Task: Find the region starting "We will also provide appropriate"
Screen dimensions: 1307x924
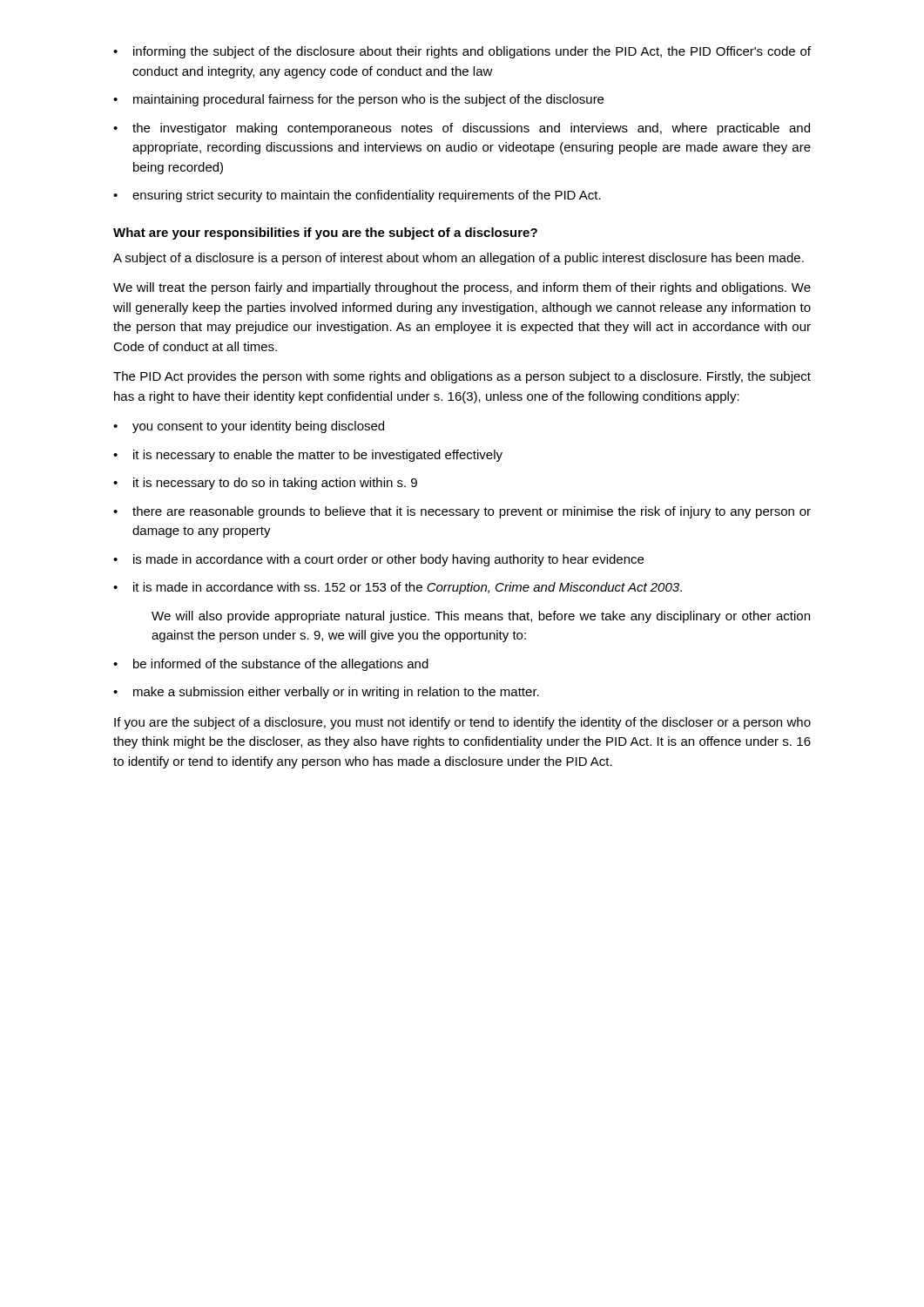Action: point(481,625)
